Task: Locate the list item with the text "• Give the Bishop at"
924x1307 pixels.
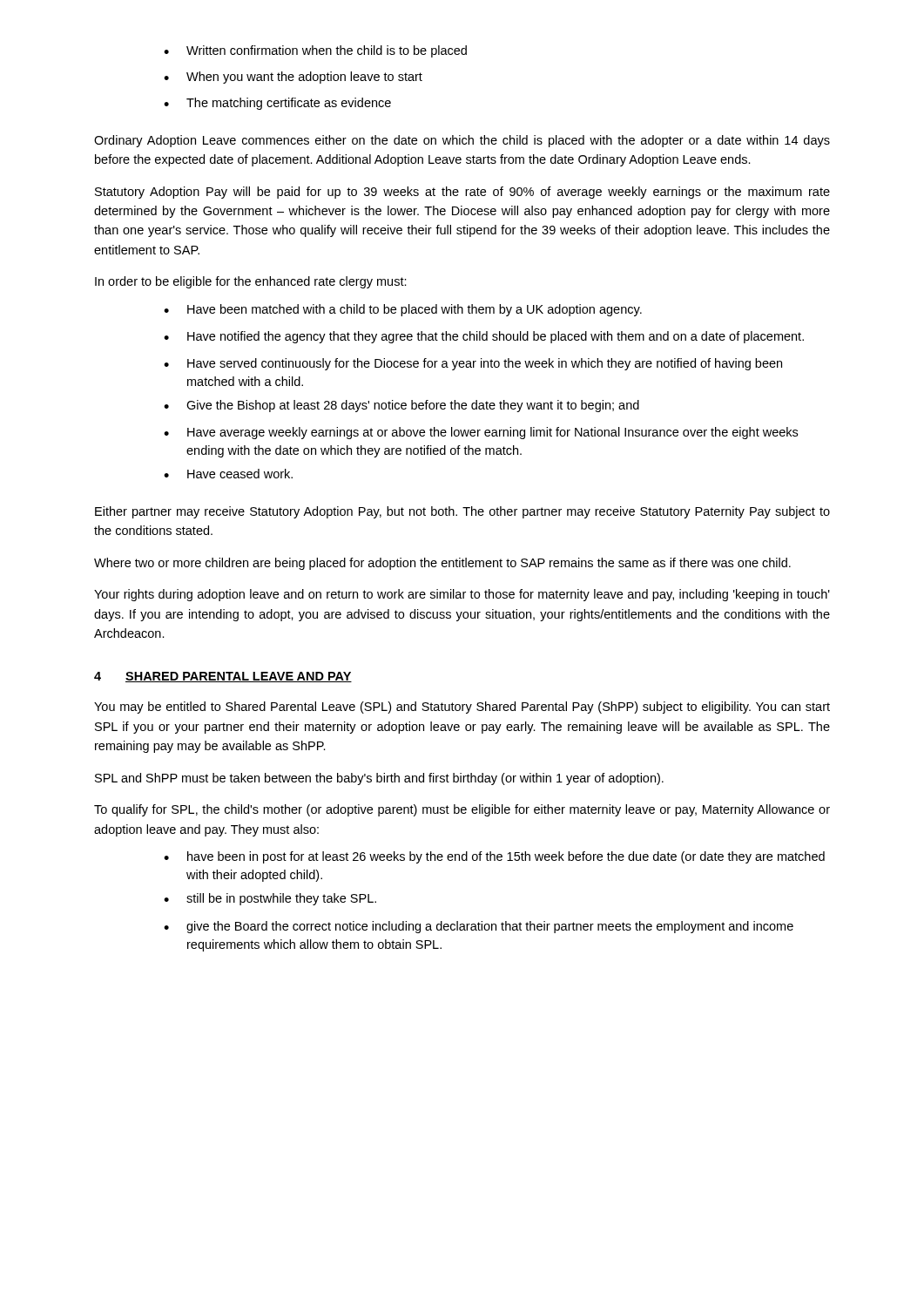Action: click(x=497, y=408)
